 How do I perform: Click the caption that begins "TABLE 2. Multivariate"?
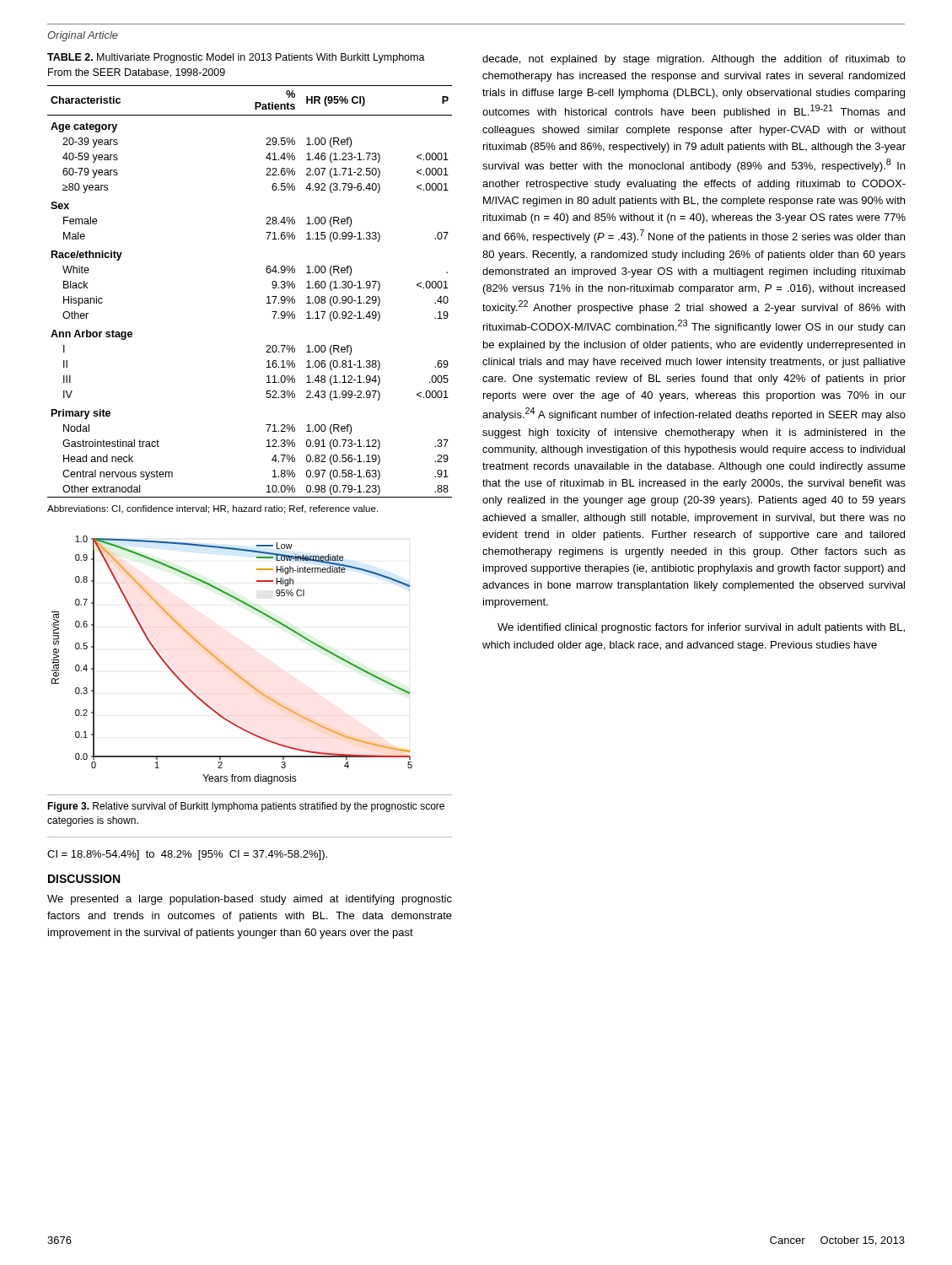point(236,65)
